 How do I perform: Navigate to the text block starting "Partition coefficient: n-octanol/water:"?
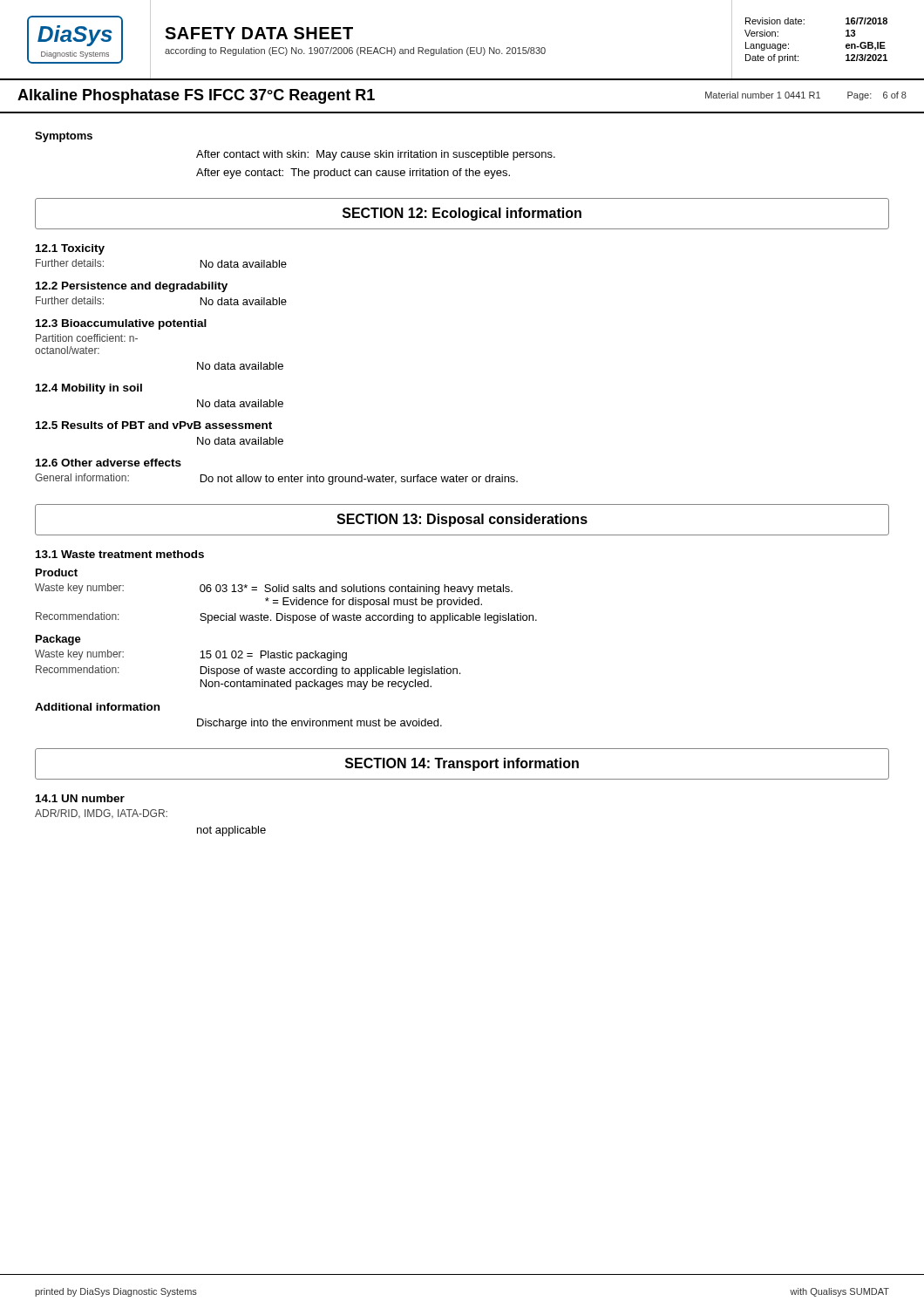116,344
